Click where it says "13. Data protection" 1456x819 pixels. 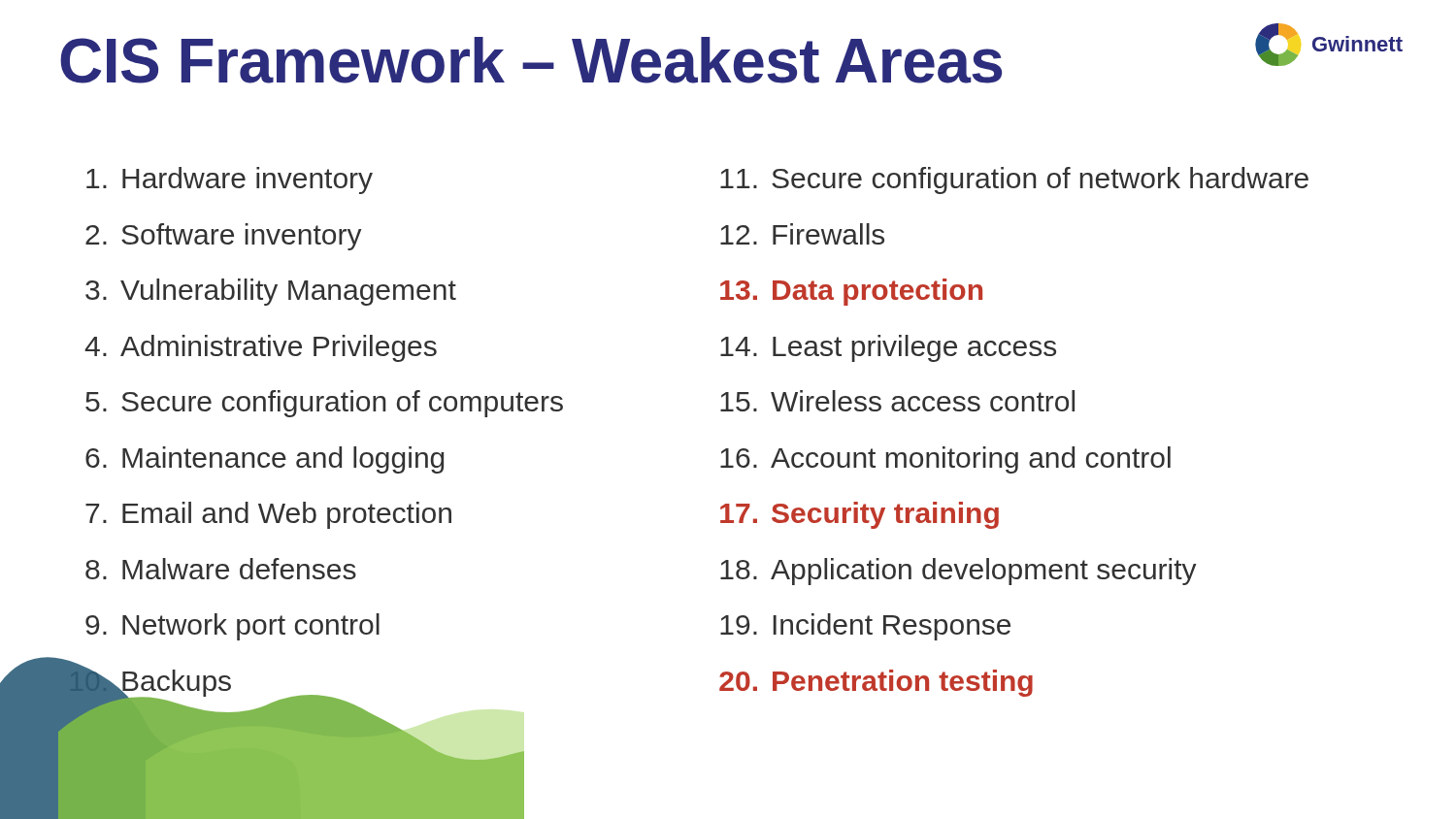tap(846, 290)
